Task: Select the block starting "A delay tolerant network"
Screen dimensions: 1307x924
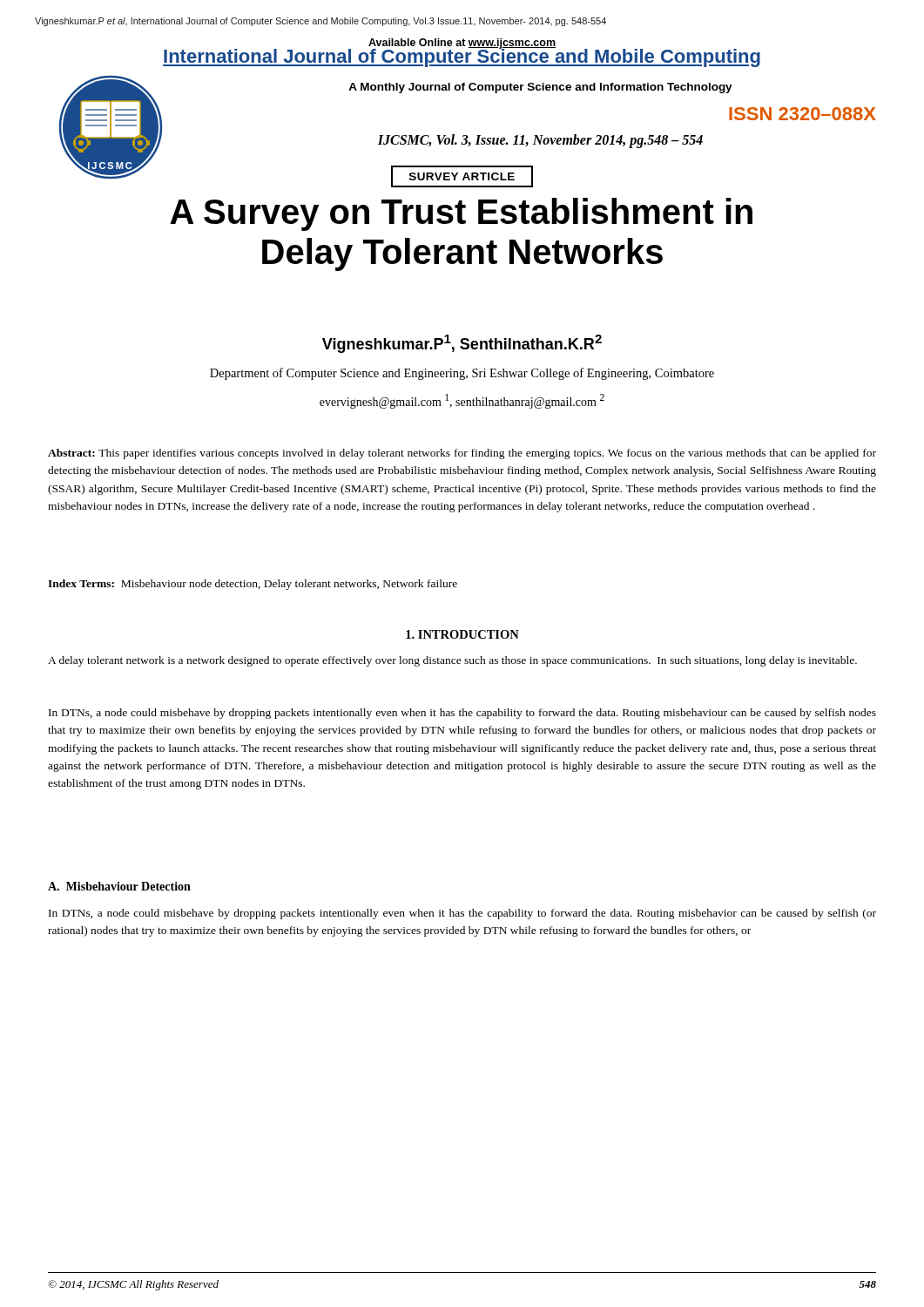Action: [x=453, y=660]
